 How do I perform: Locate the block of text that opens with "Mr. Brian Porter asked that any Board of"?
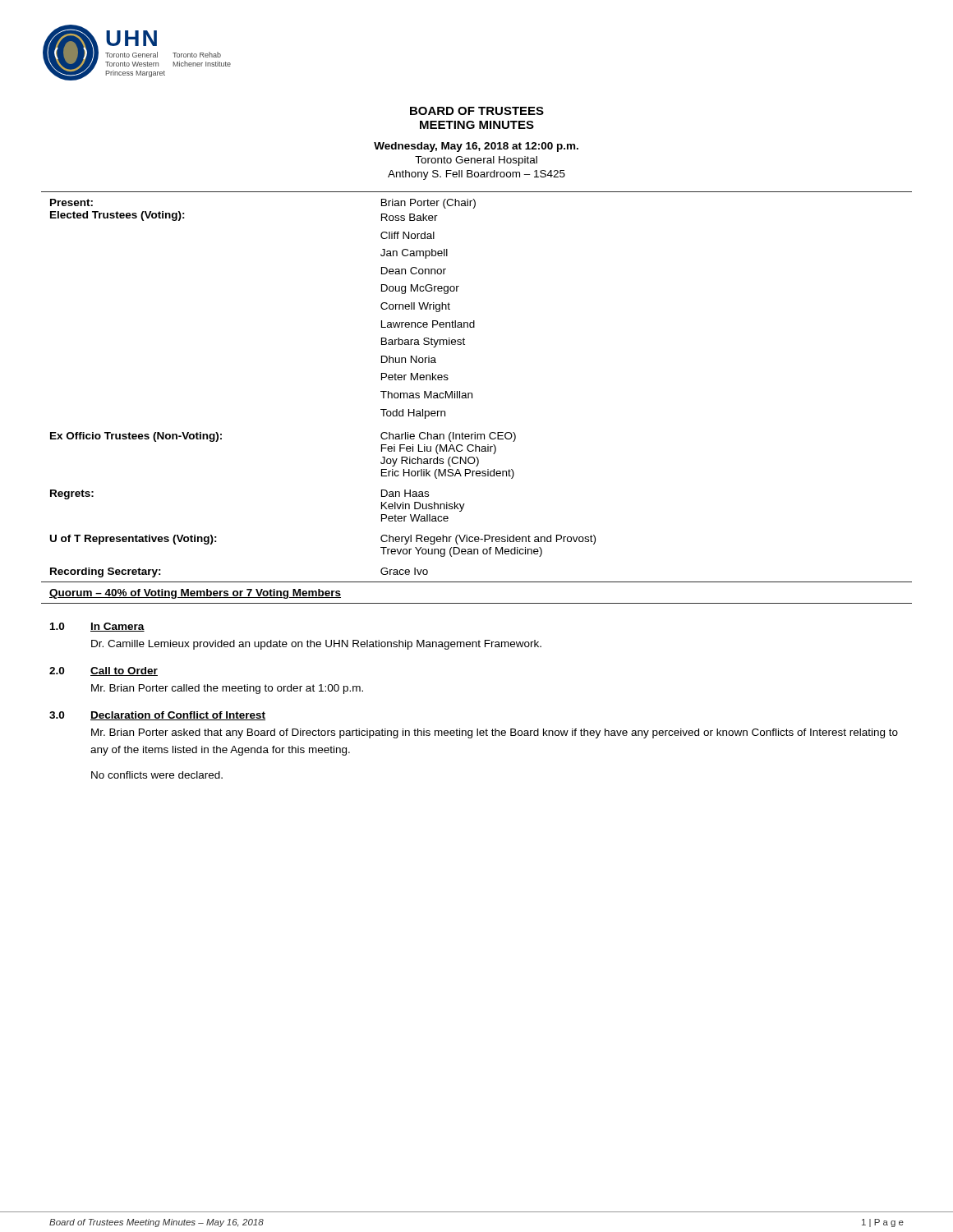click(494, 741)
